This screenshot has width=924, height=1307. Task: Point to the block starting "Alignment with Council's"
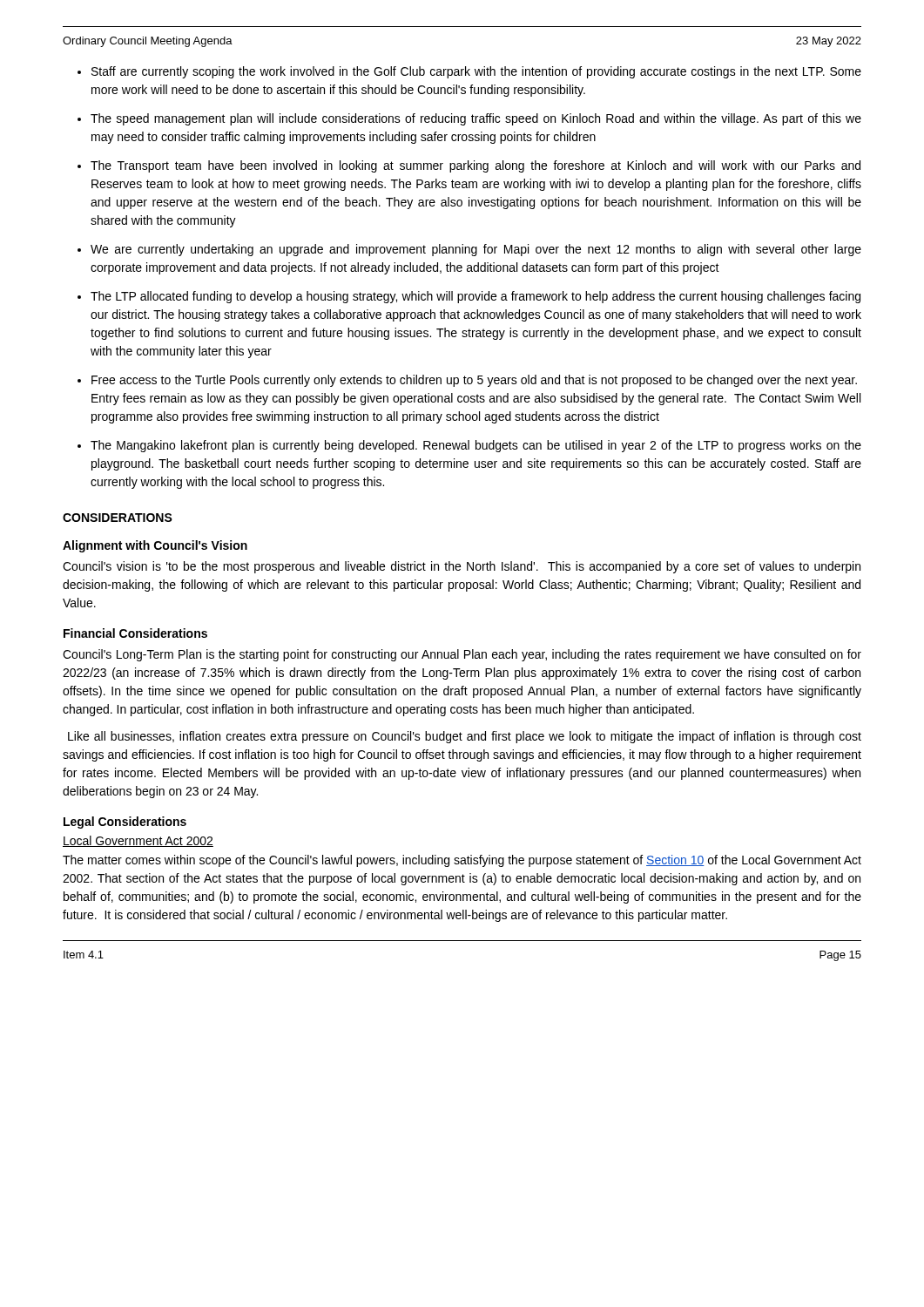pyautogui.click(x=155, y=545)
